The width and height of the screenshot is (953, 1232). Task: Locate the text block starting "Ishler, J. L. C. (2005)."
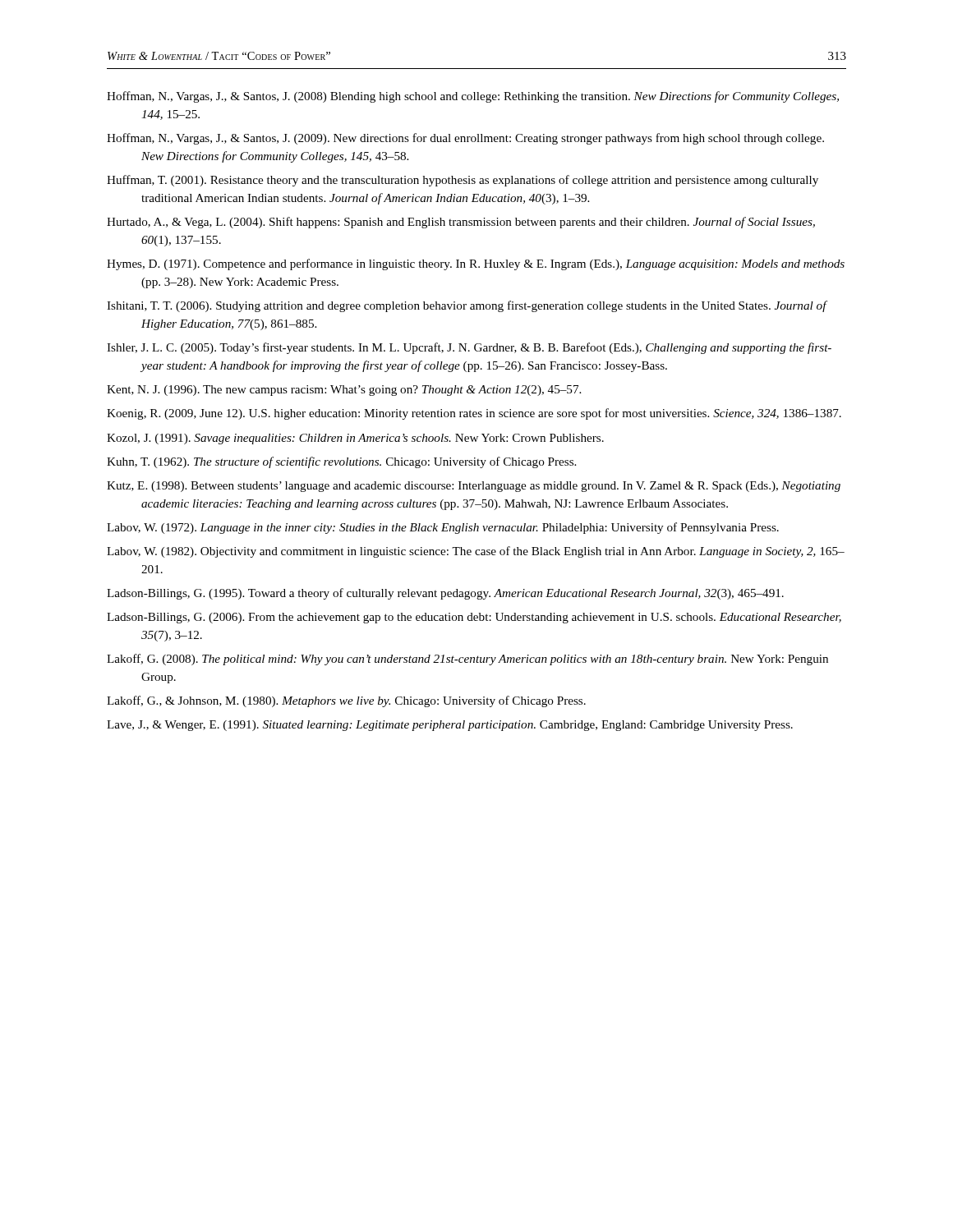tap(469, 356)
